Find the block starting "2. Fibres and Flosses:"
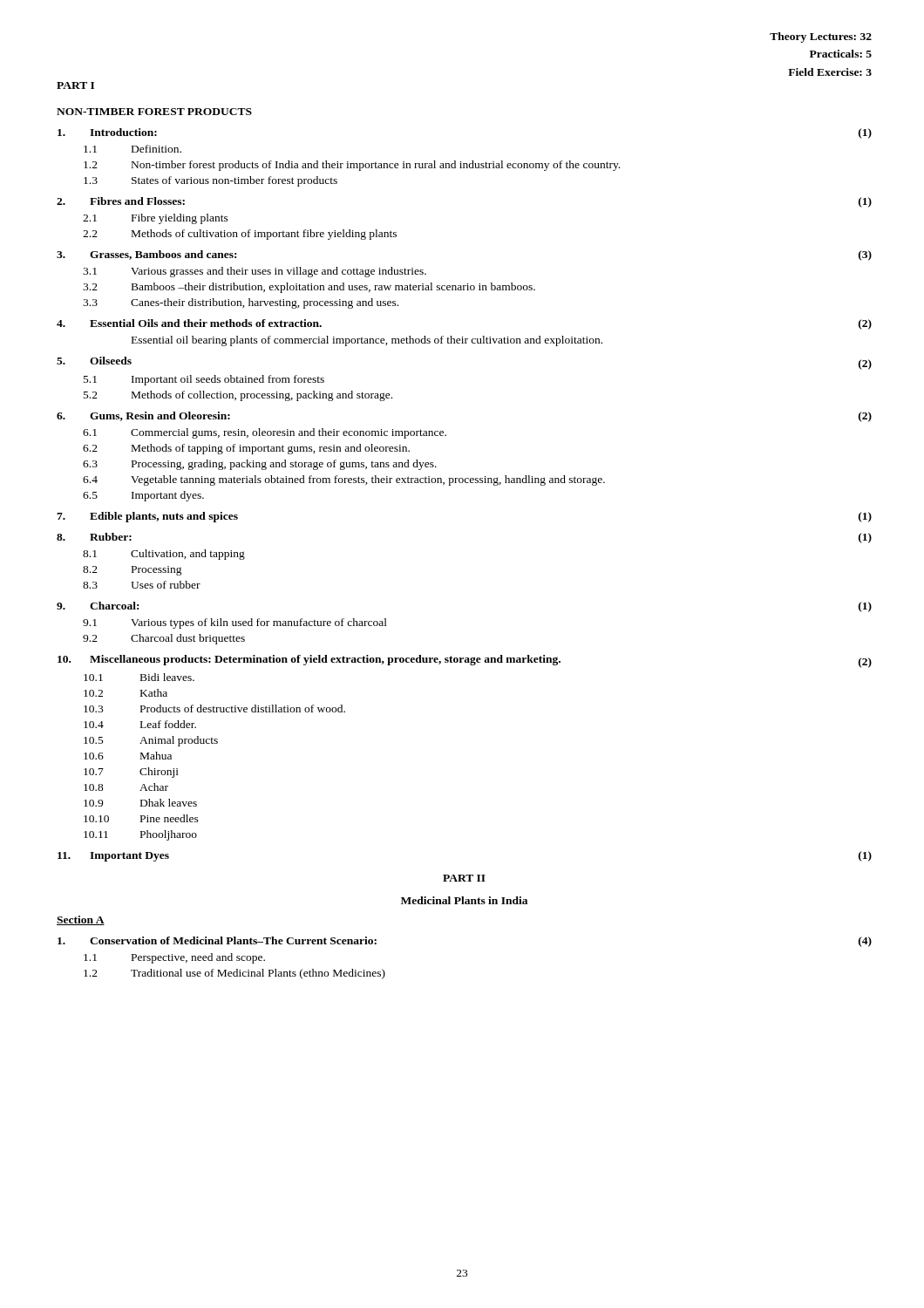The height and width of the screenshot is (1308, 924). pos(142,202)
